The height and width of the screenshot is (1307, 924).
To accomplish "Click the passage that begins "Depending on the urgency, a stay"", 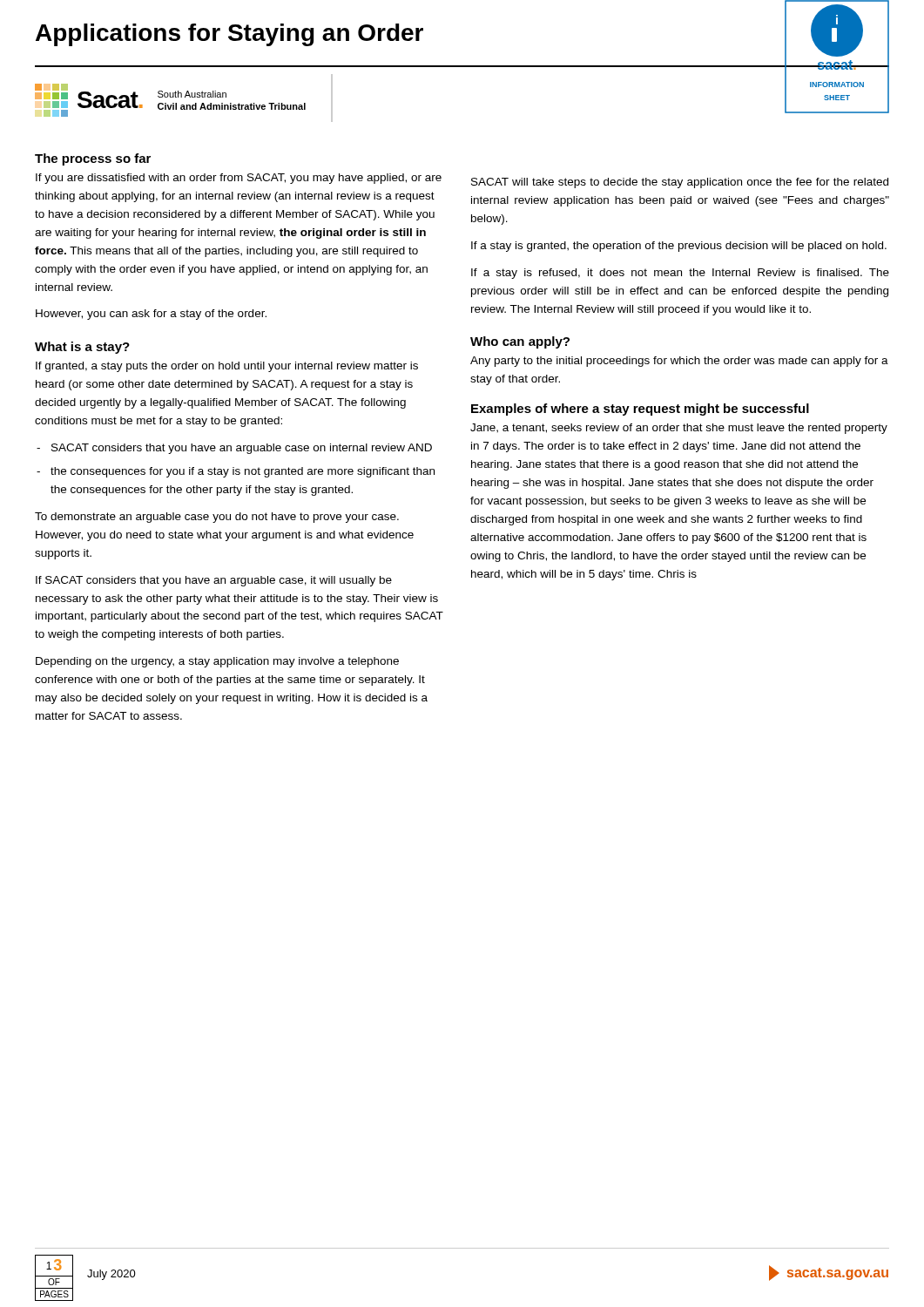I will click(231, 689).
